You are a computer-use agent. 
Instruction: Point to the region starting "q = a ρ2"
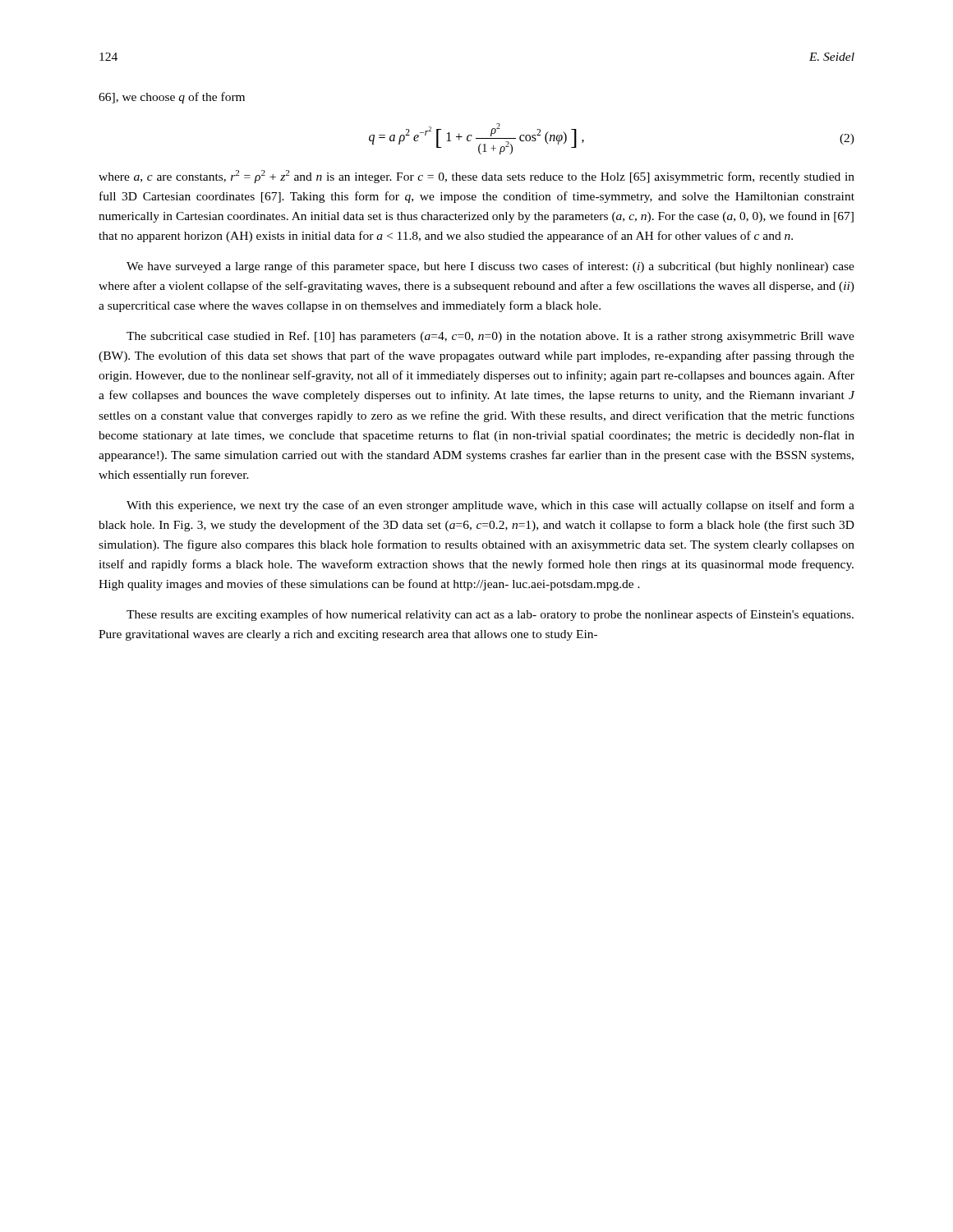(496, 138)
